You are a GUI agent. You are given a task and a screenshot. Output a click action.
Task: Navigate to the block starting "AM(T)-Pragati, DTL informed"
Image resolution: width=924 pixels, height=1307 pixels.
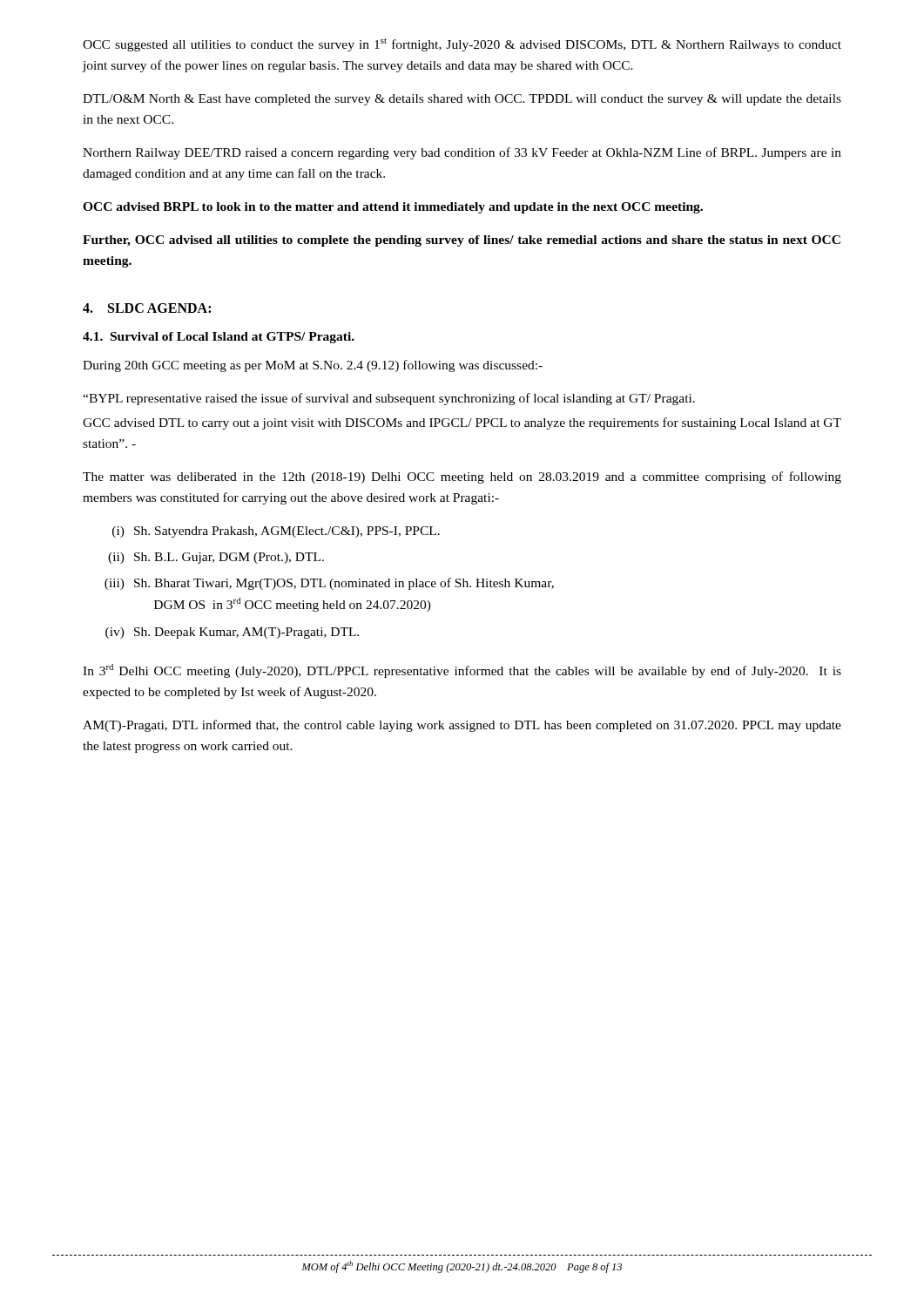462,735
